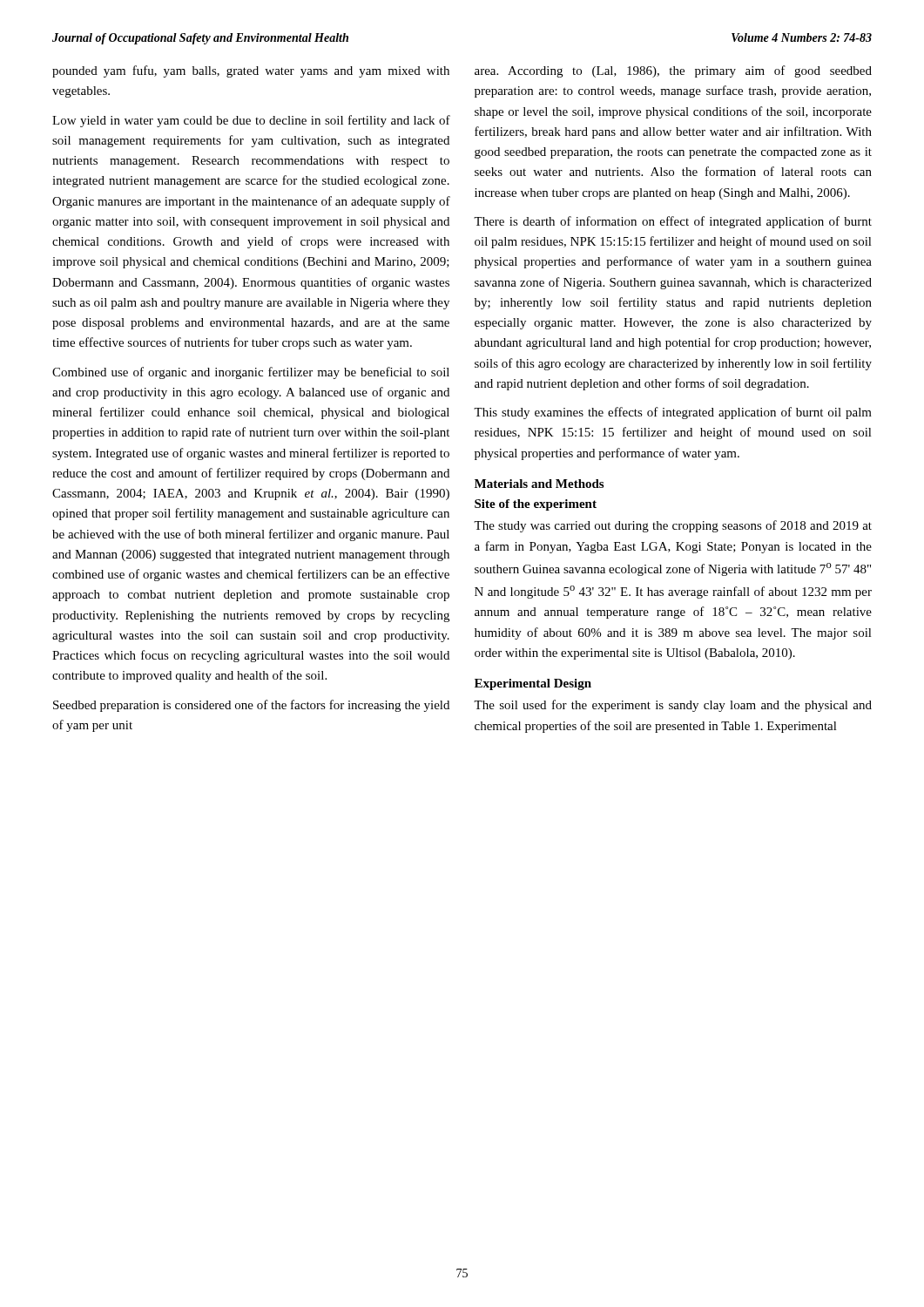Locate the region starting "This study examines the effects of"
This screenshot has height=1307, width=924.
click(x=673, y=433)
